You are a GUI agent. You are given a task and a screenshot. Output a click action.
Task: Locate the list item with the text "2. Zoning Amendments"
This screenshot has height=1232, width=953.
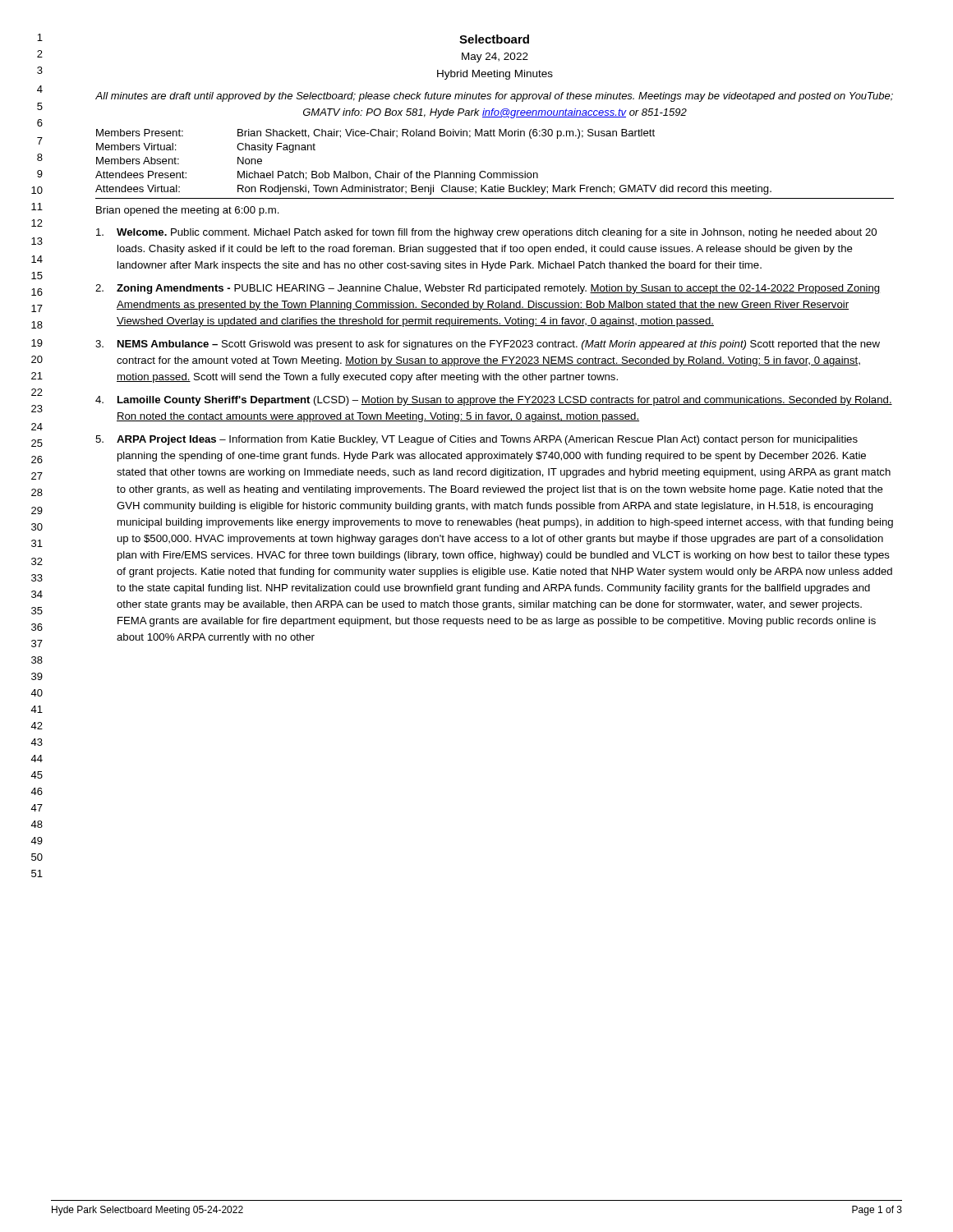click(x=495, y=305)
